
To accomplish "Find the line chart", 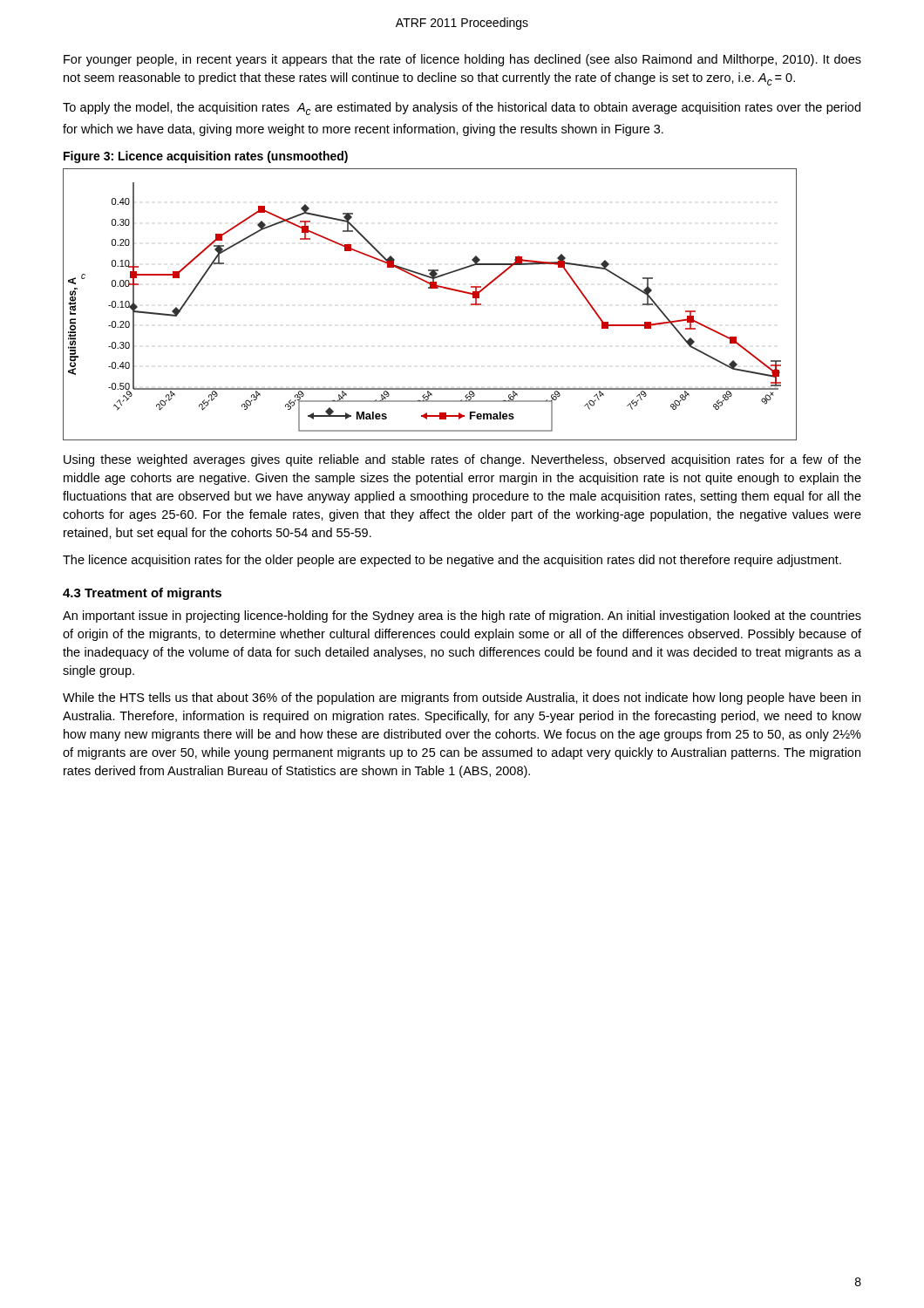I will click(x=462, y=304).
